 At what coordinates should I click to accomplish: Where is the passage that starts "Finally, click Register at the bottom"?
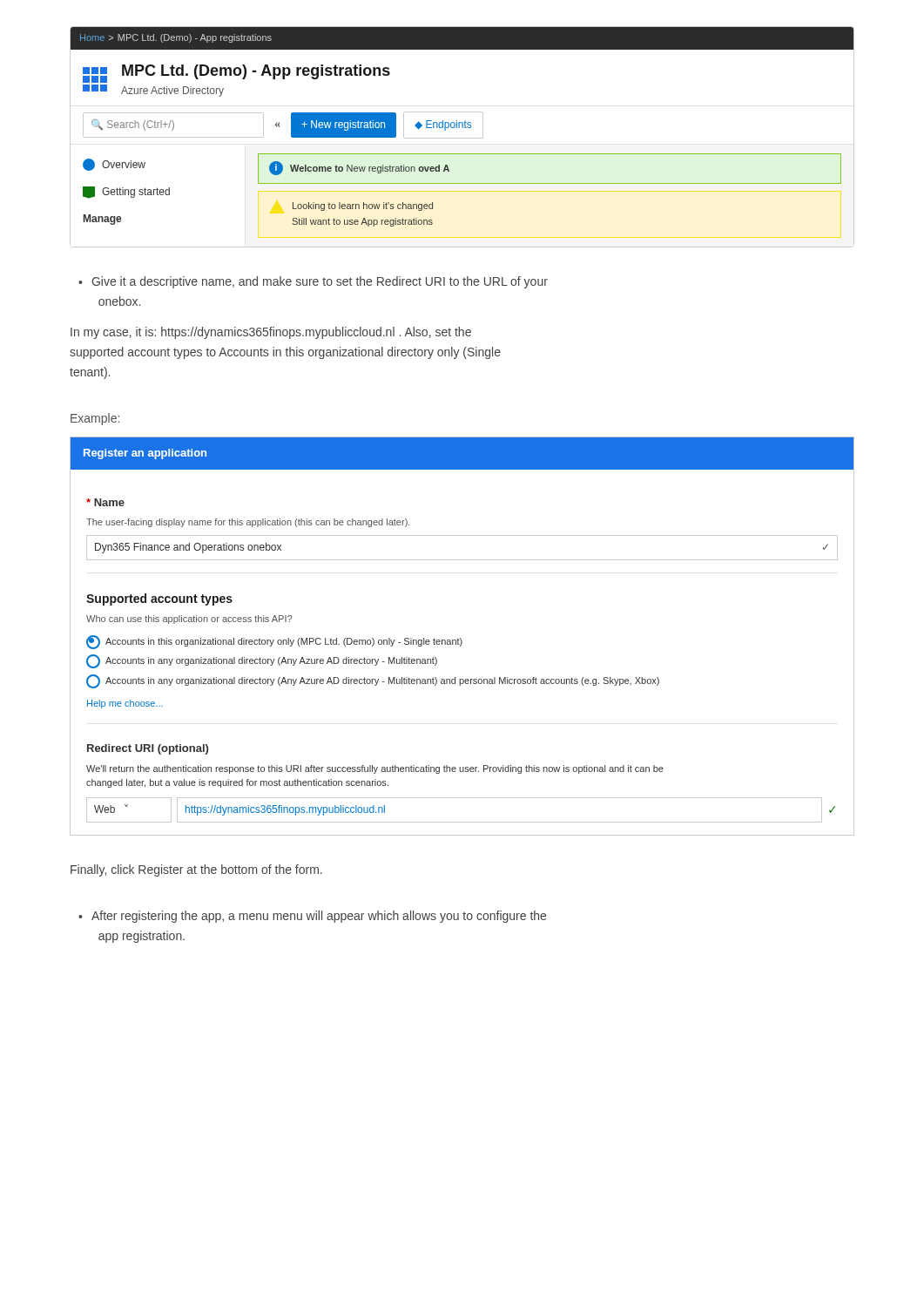click(x=196, y=870)
